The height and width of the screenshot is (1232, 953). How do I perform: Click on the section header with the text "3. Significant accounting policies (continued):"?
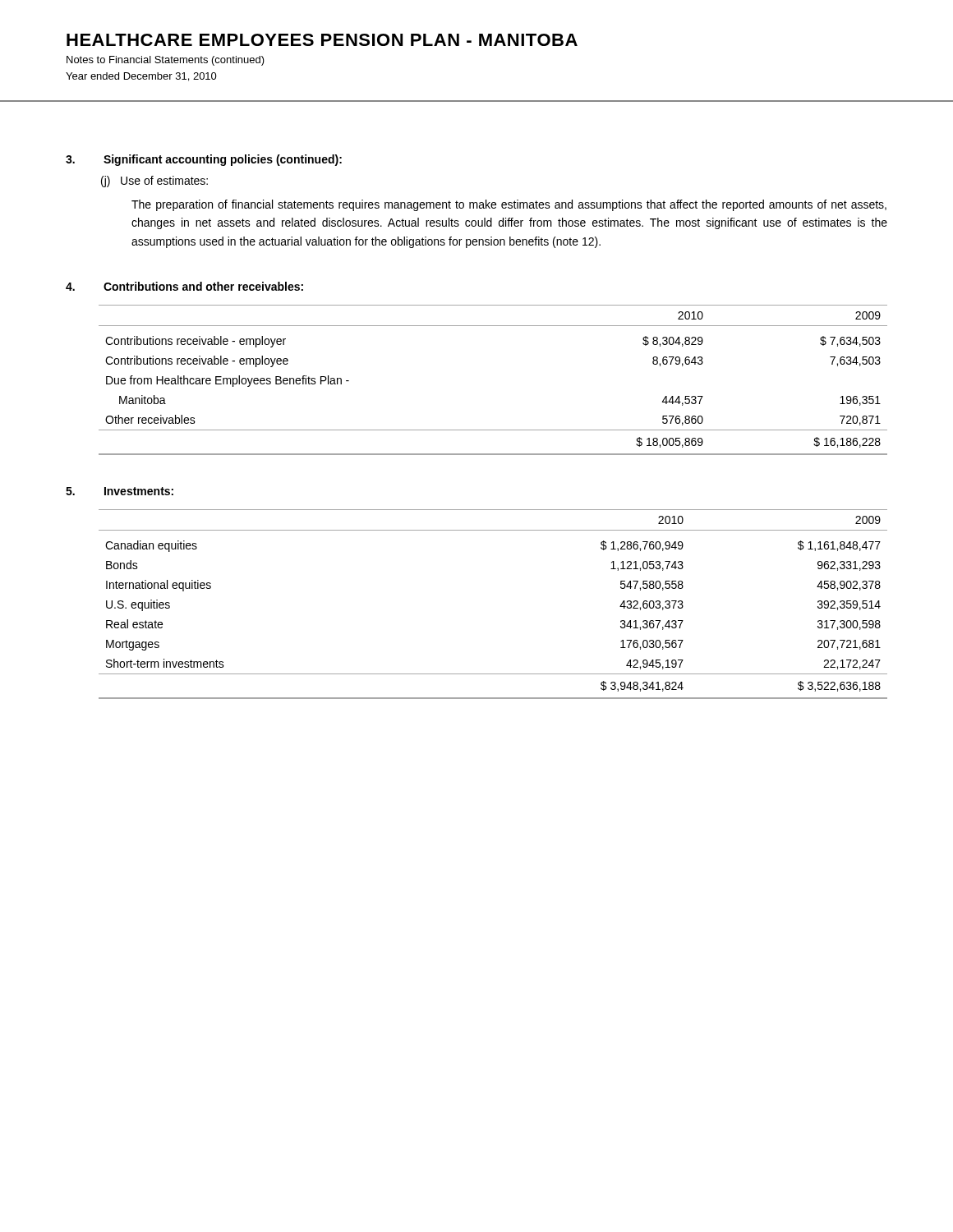tap(204, 159)
